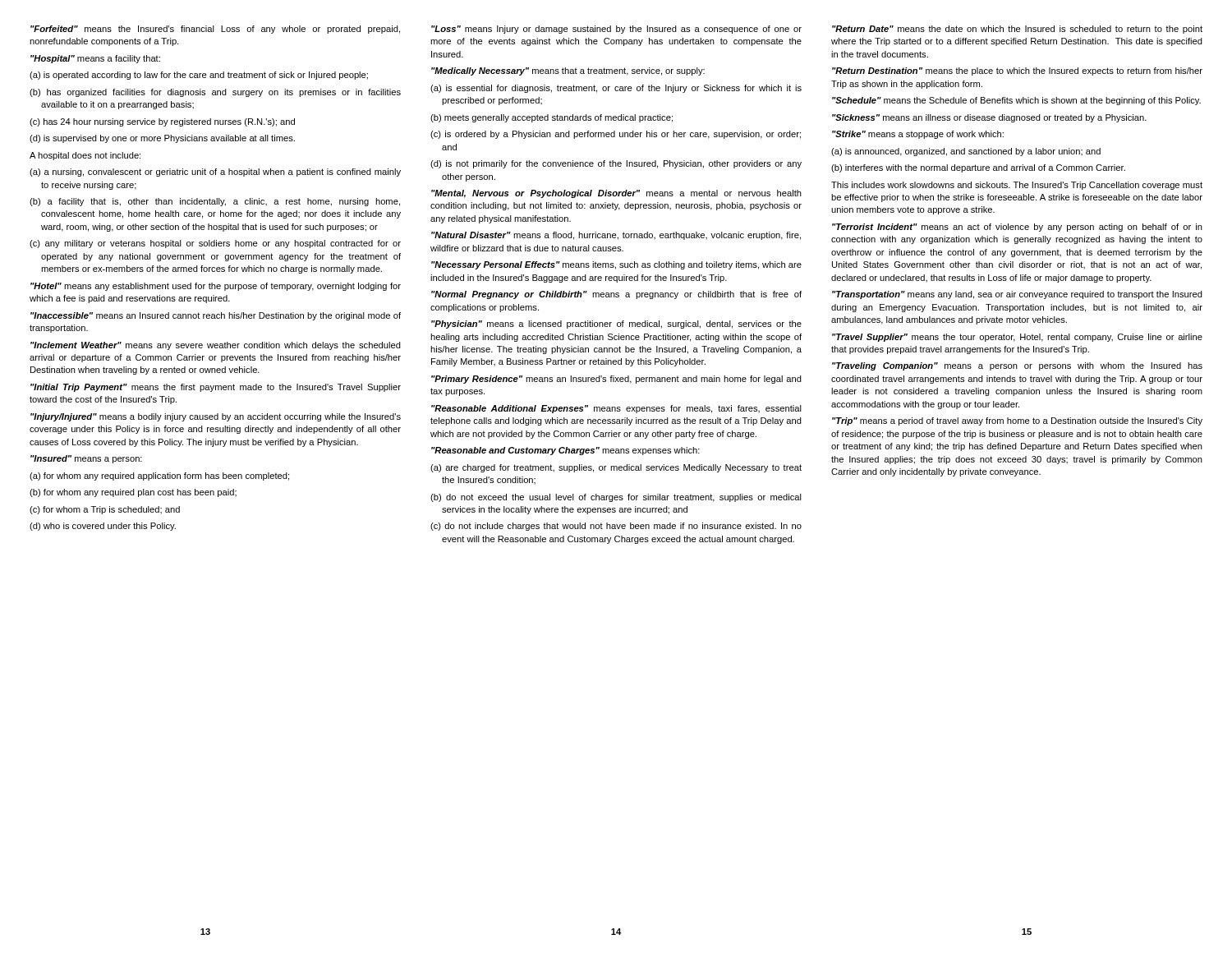
Task: Click on the text block that reads ""Physician" means a licensed practitioner of medical,"
Action: 616,343
